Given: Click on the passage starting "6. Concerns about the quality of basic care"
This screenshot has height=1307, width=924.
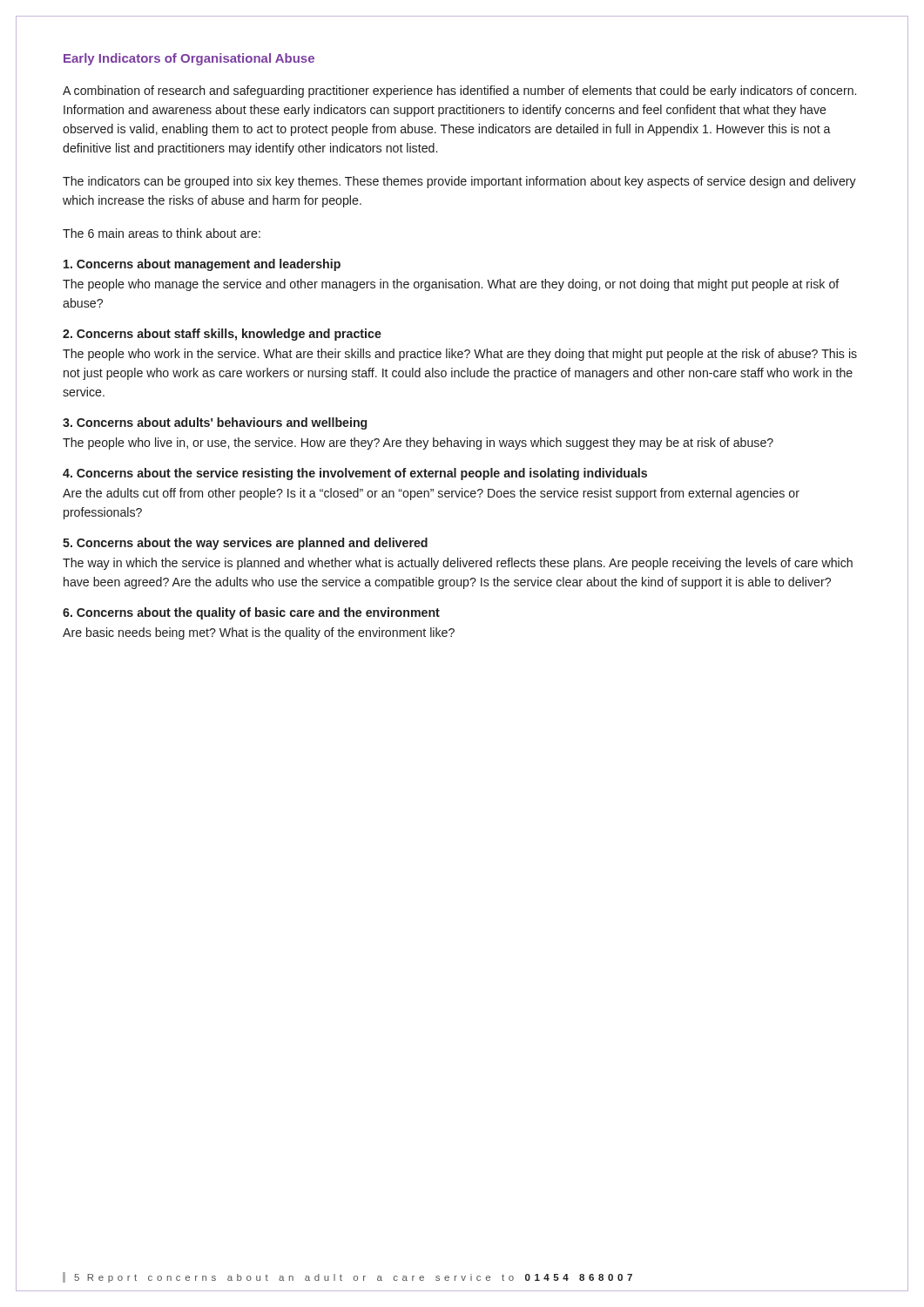Looking at the screenshot, I should (462, 624).
